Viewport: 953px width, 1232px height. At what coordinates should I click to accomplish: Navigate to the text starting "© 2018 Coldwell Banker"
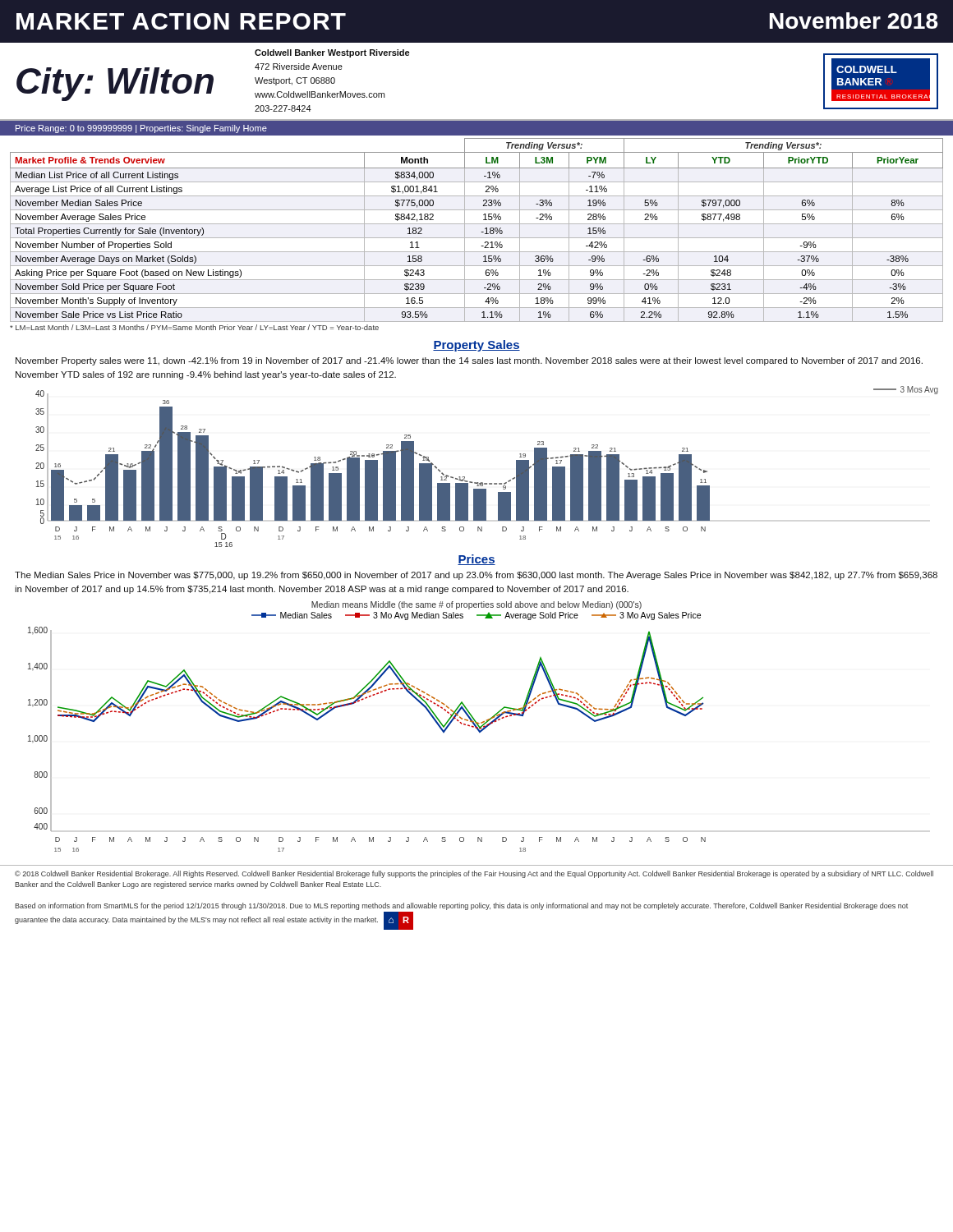pos(474,900)
